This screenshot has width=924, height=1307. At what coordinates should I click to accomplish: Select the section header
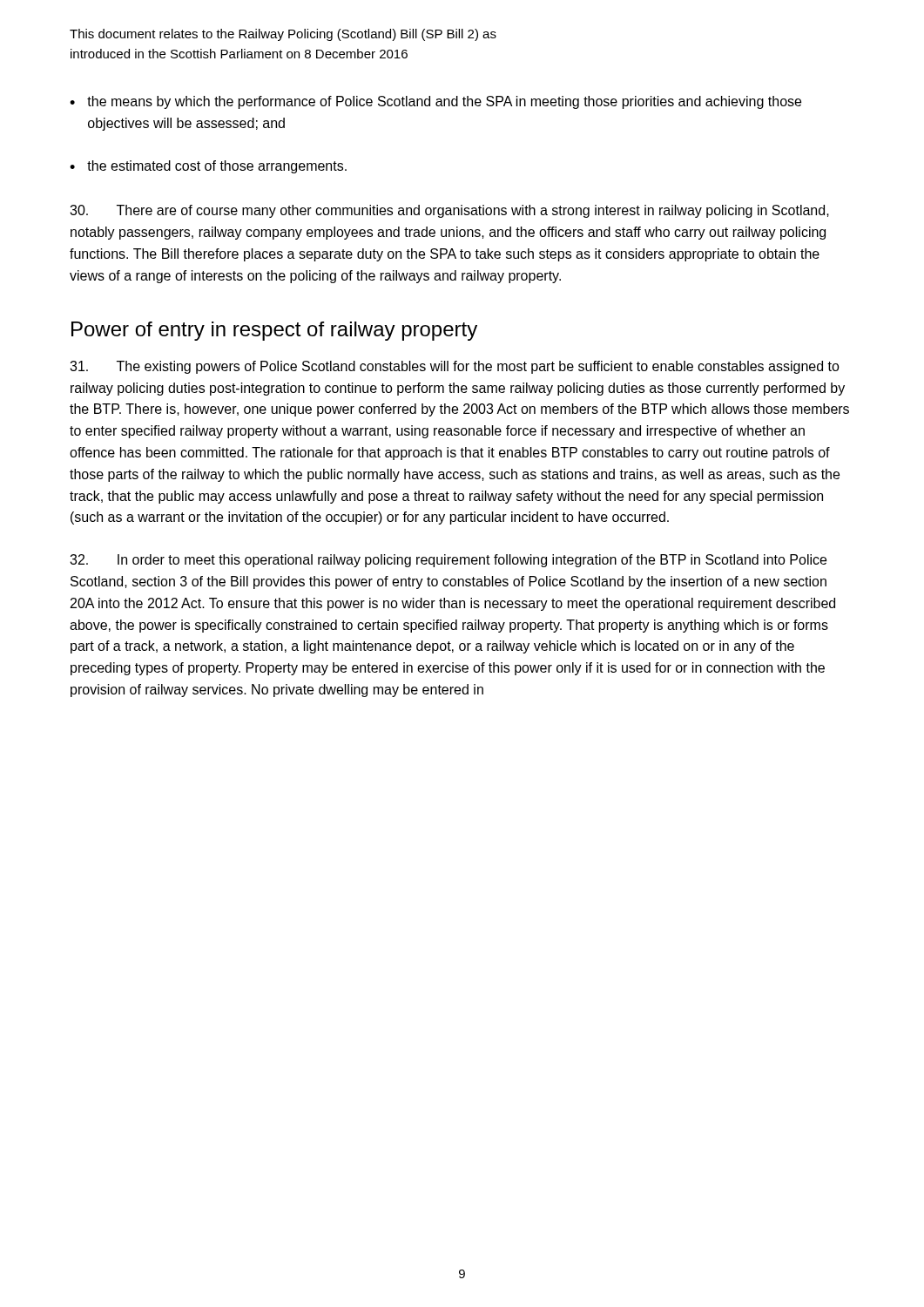coord(462,329)
